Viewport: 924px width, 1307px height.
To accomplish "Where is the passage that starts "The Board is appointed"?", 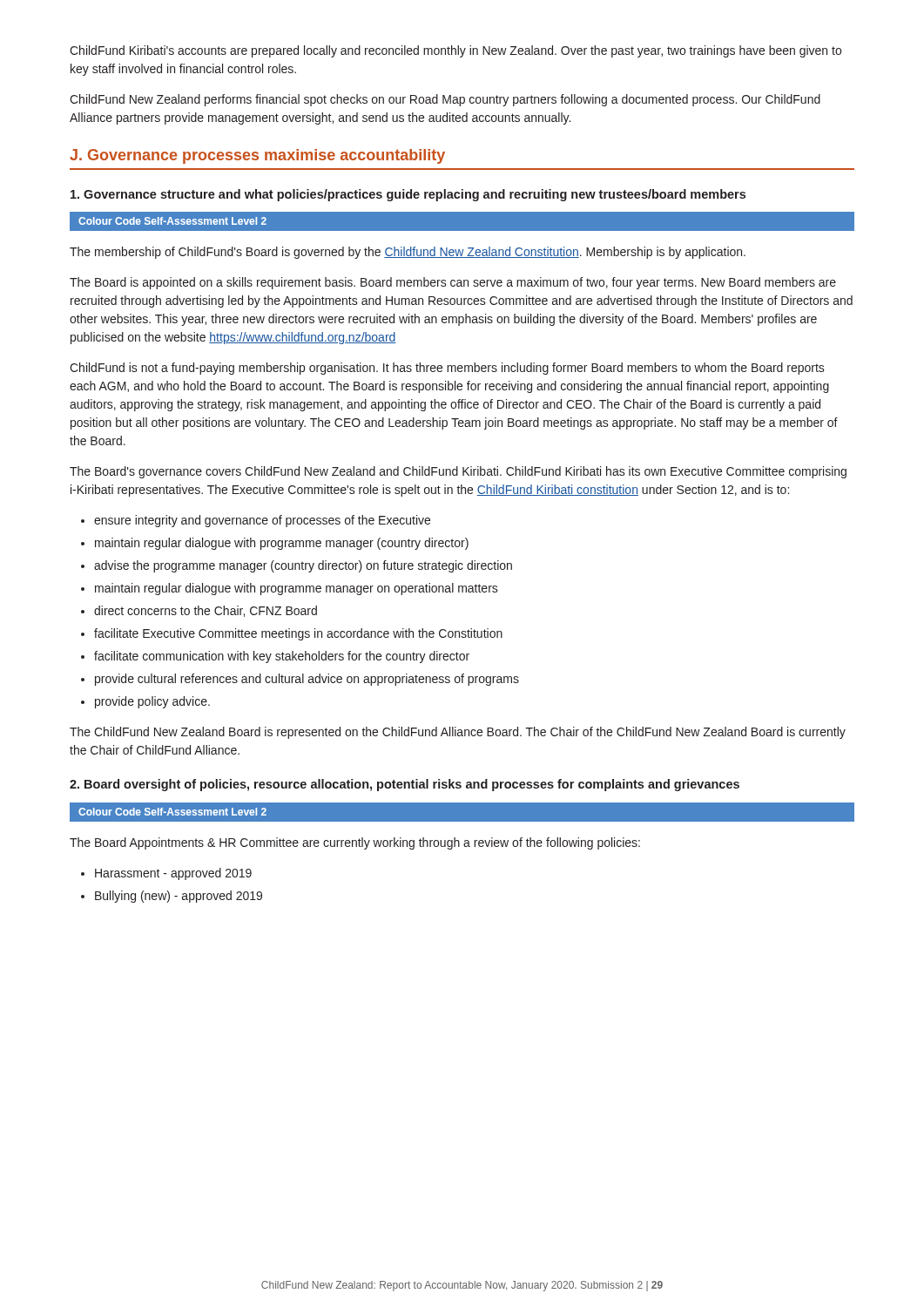I will coord(462,310).
